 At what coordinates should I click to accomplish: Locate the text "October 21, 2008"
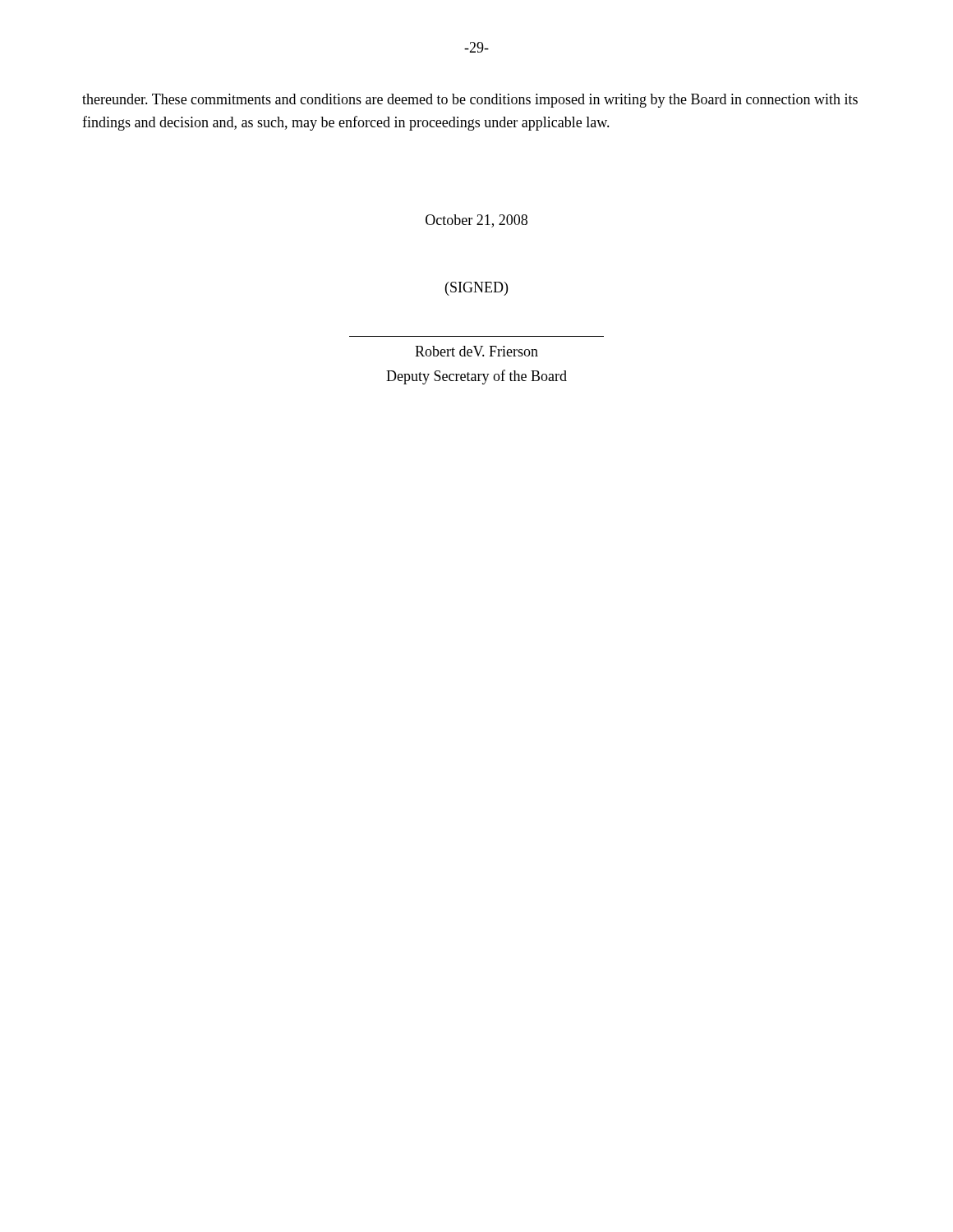click(476, 220)
